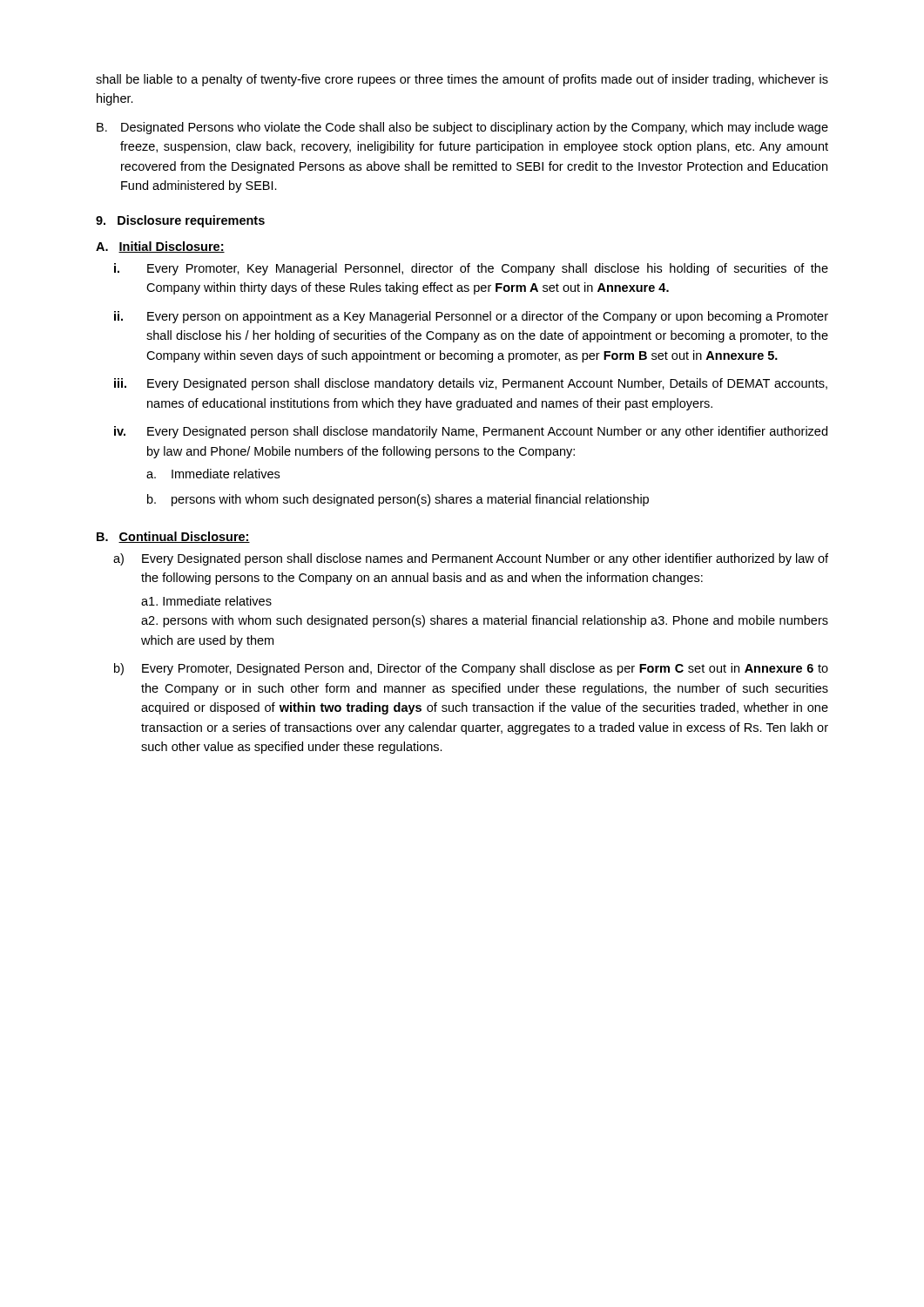Image resolution: width=924 pixels, height=1307 pixels.
Task: Click on the element starting "B. Continual Disclosure:"
Action: tap(173, 537)
